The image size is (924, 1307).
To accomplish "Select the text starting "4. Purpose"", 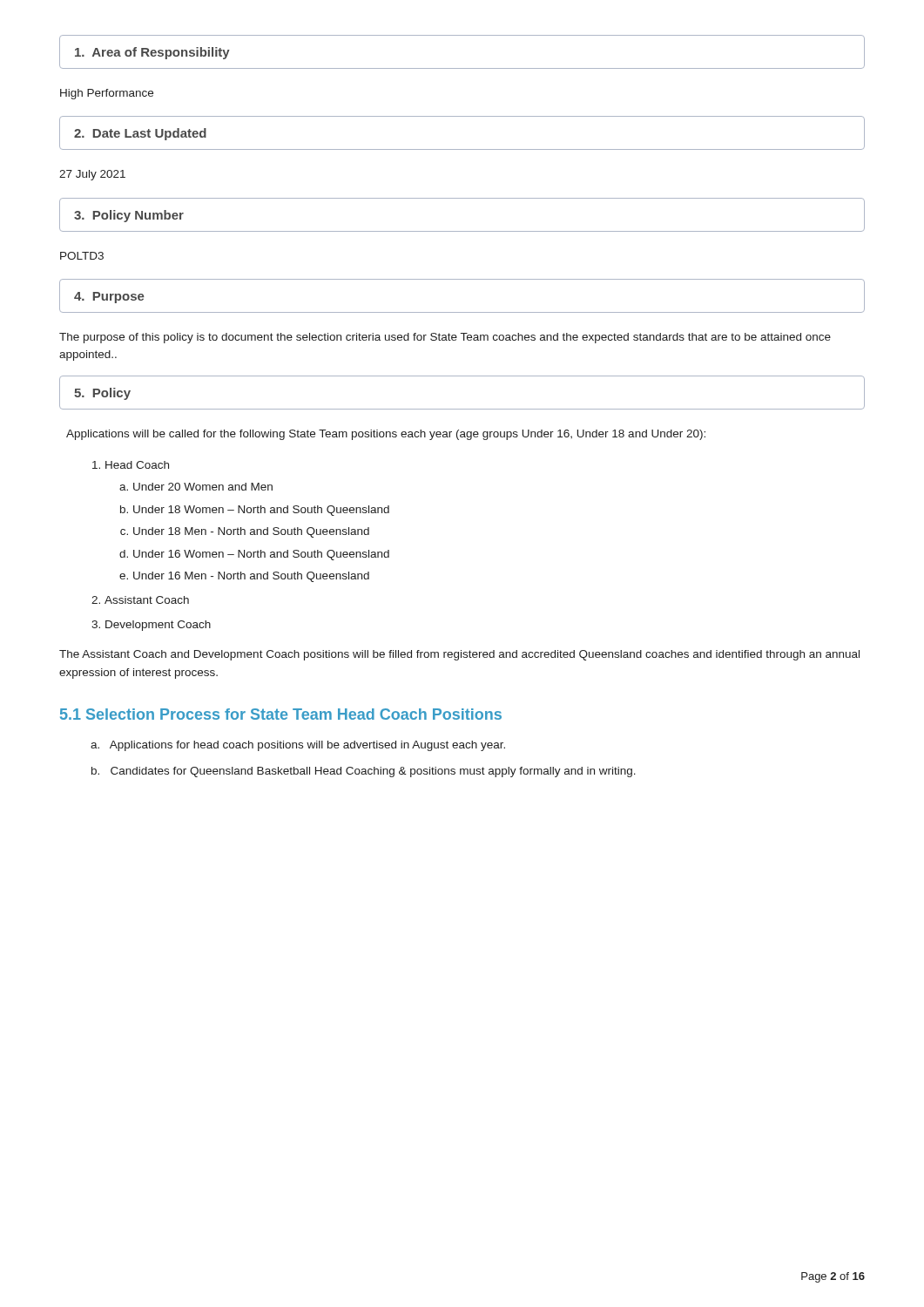I will [x=462, y=296].
